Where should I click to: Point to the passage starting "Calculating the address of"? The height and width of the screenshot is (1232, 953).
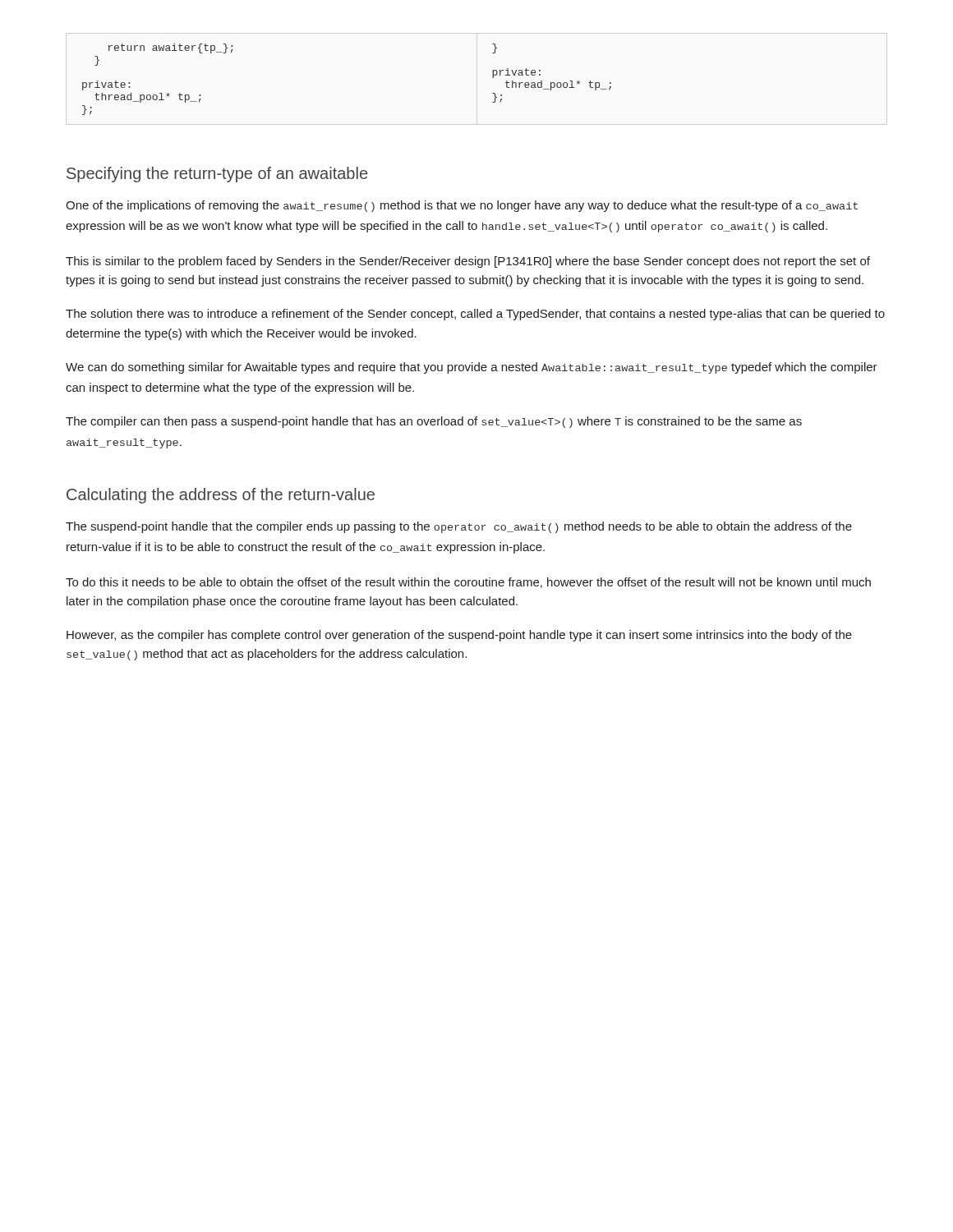(x=221, y=496)
